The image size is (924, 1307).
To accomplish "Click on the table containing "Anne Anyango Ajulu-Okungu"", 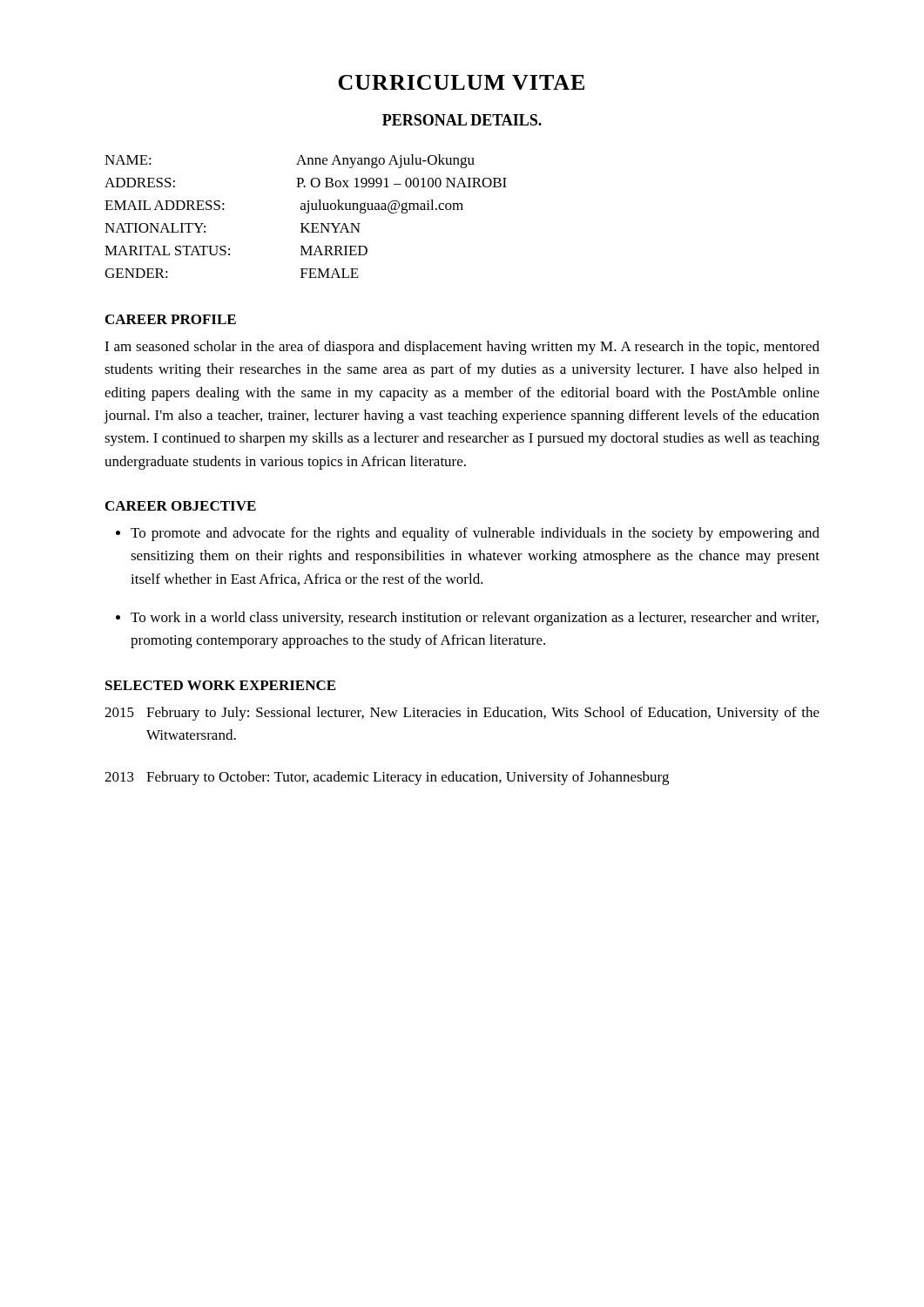I will pyautogui.click(x=462, y=217).
